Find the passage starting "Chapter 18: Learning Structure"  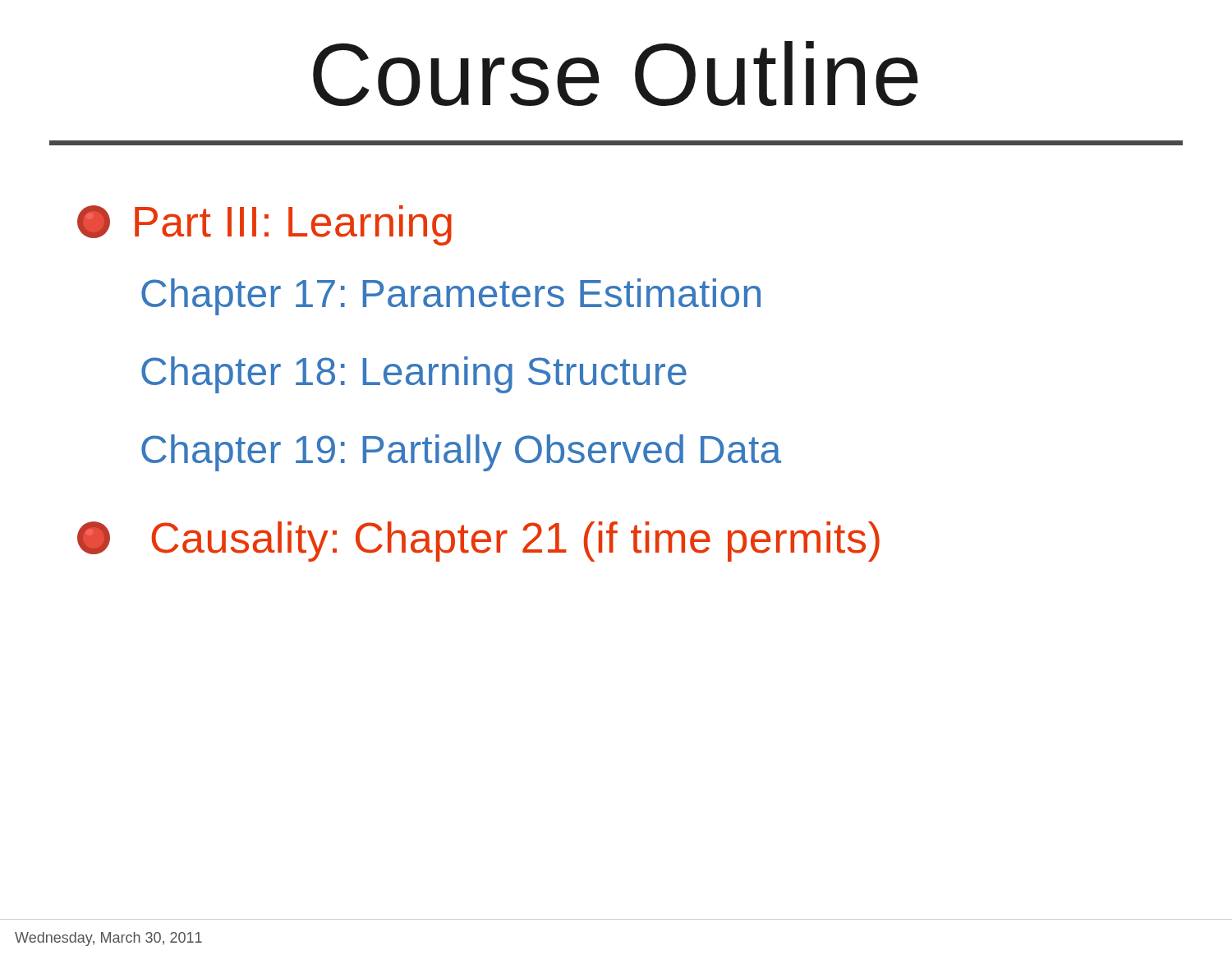[x=414, y=372]
